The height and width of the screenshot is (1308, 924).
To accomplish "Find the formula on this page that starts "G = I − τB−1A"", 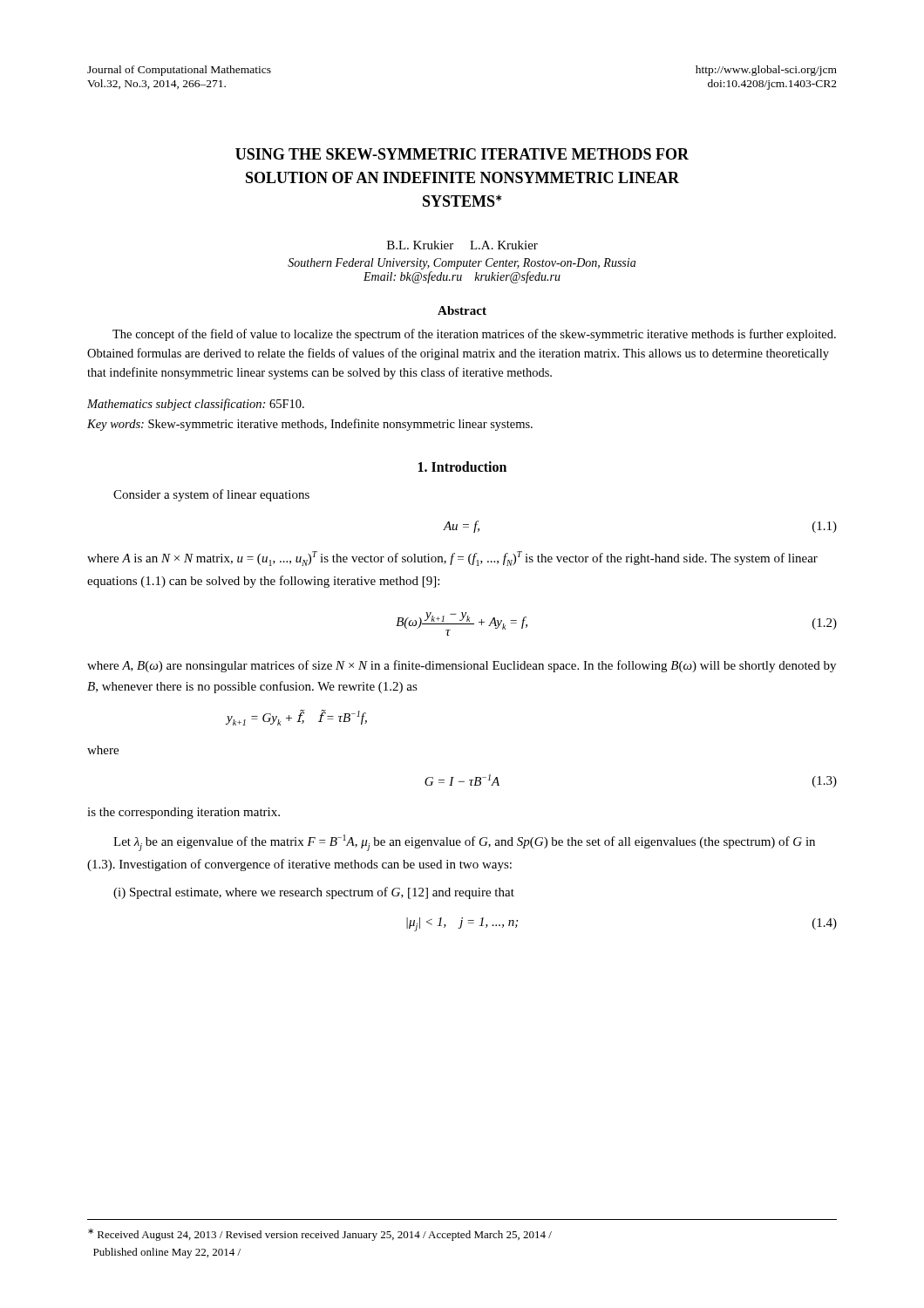I will point(451,781).
